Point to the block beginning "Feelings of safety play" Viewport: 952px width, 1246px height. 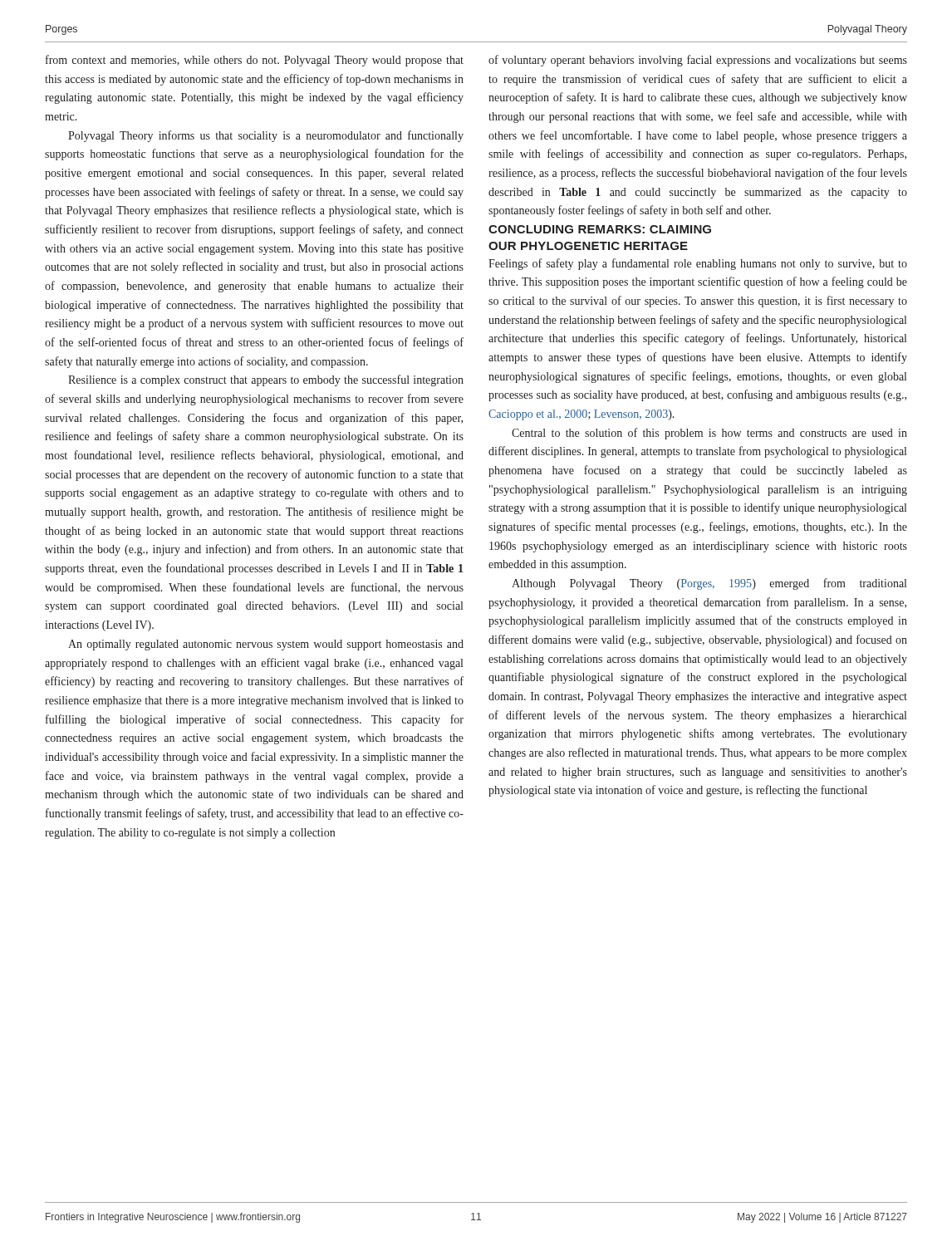[x=698, y=528]
